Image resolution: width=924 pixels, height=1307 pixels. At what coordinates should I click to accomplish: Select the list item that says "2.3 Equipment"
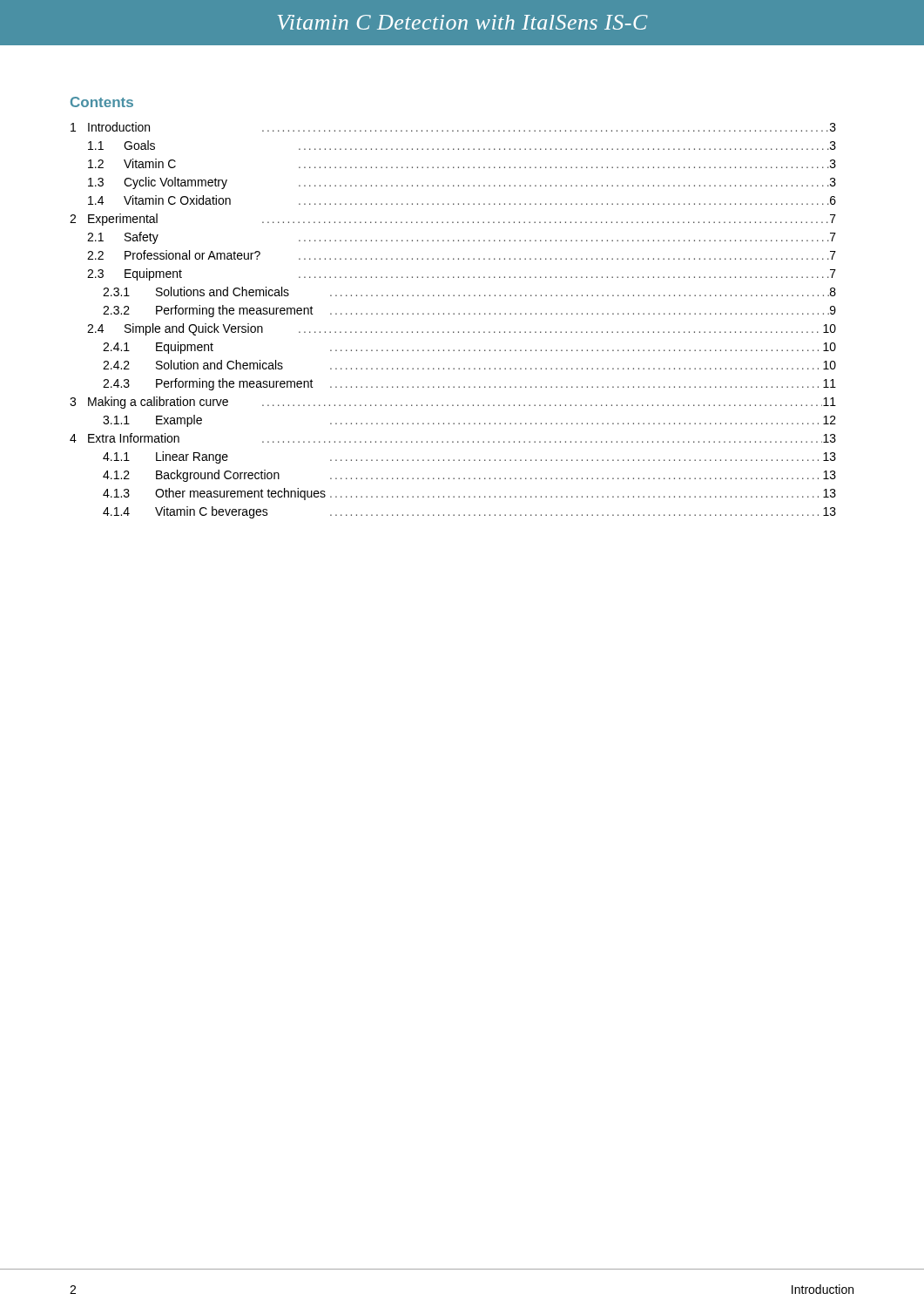462,273
